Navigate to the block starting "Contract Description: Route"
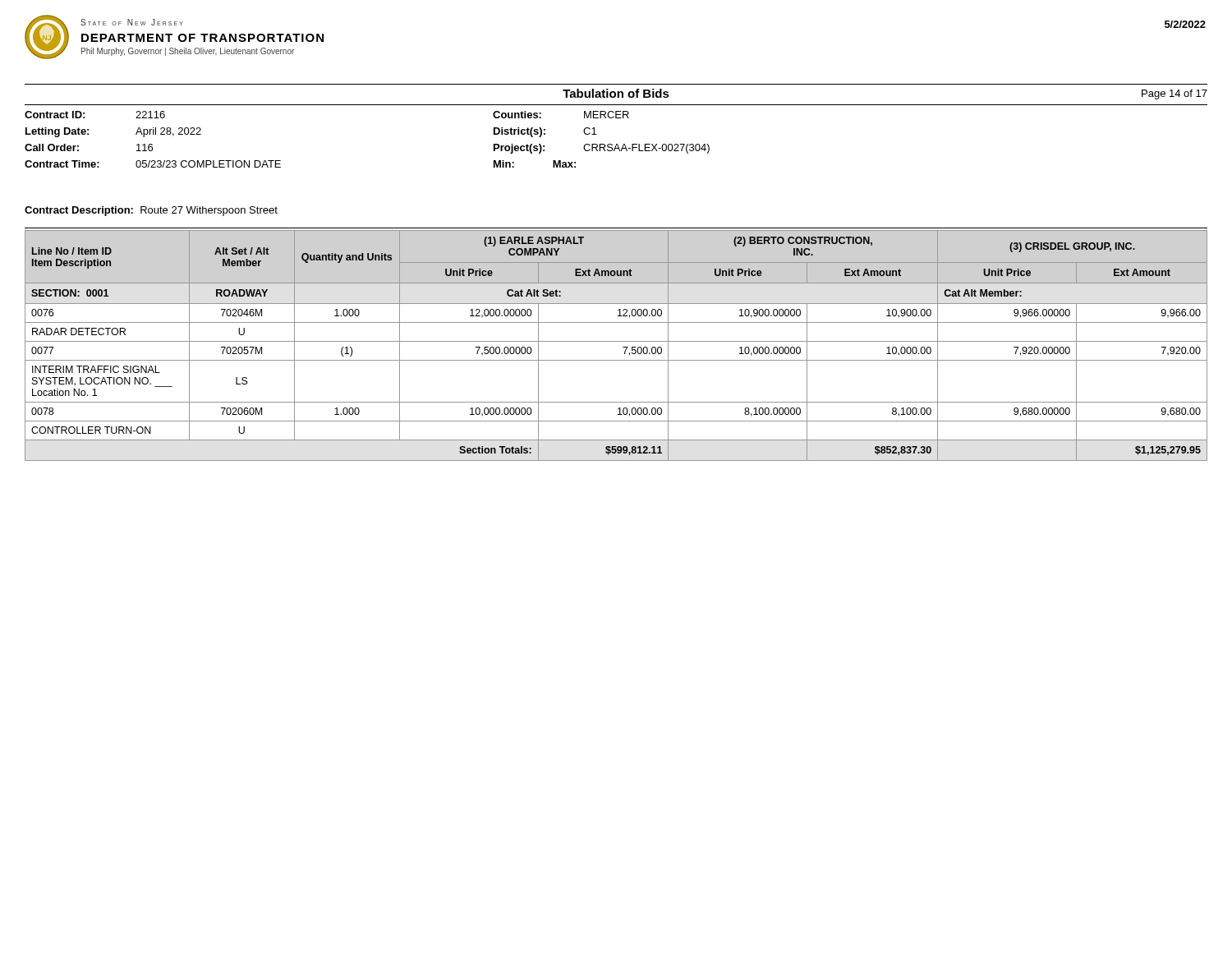 (x=151, y=210)
